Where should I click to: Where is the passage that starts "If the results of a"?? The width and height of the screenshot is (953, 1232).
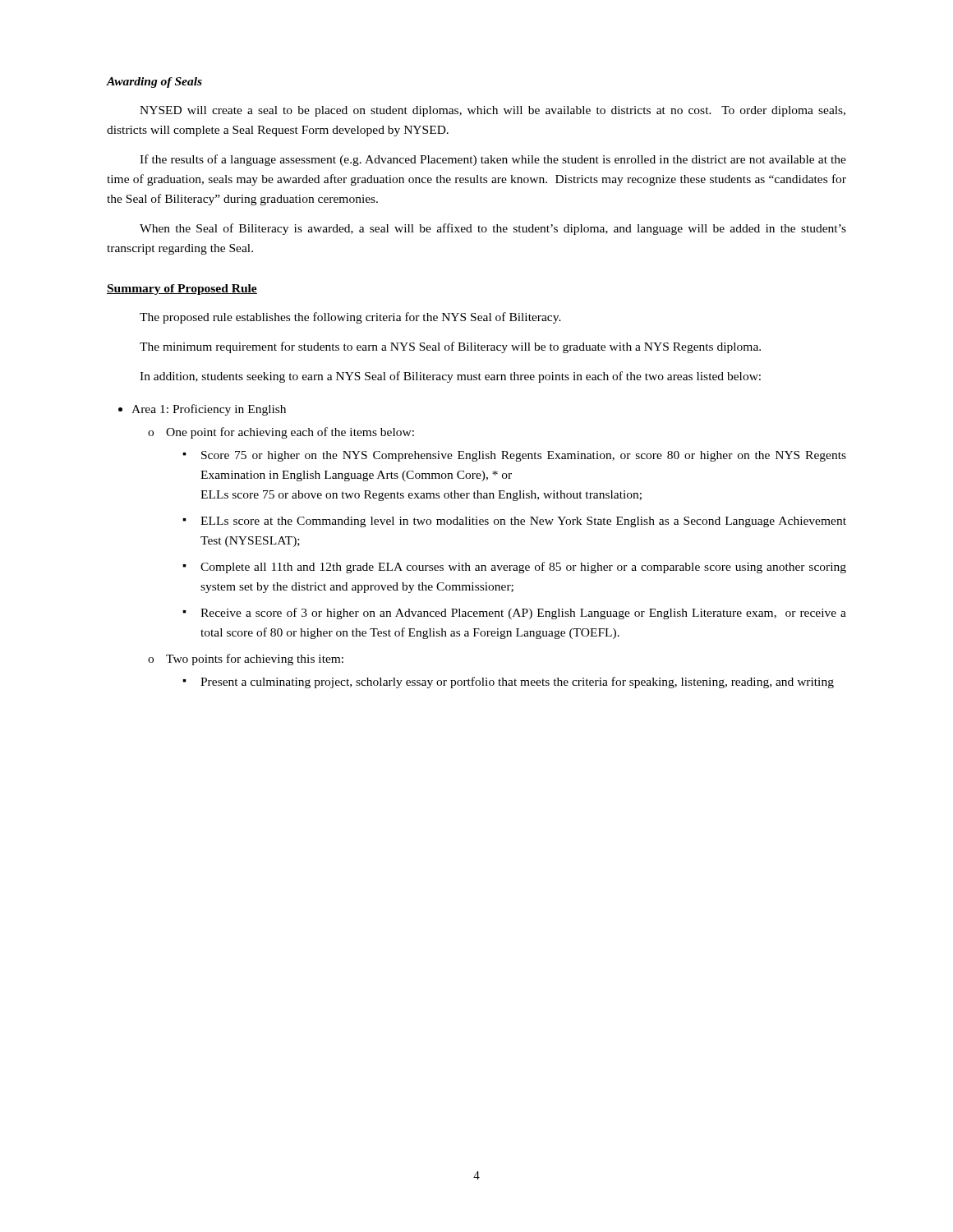click(x=476, y=179)
